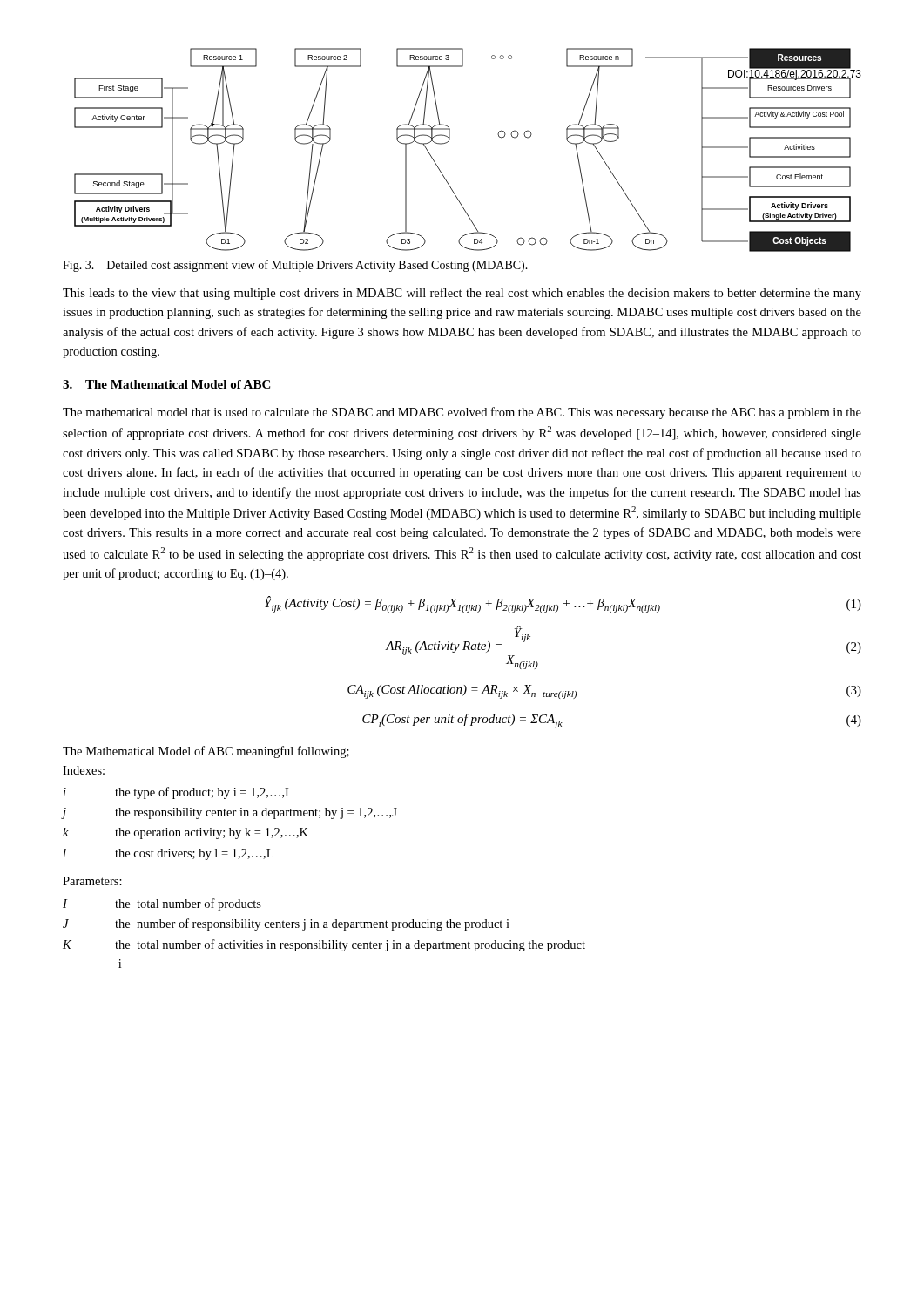Click the passage that begins "i the type of product; by i"
The image size is (924, 1307).
click(176, 793)
